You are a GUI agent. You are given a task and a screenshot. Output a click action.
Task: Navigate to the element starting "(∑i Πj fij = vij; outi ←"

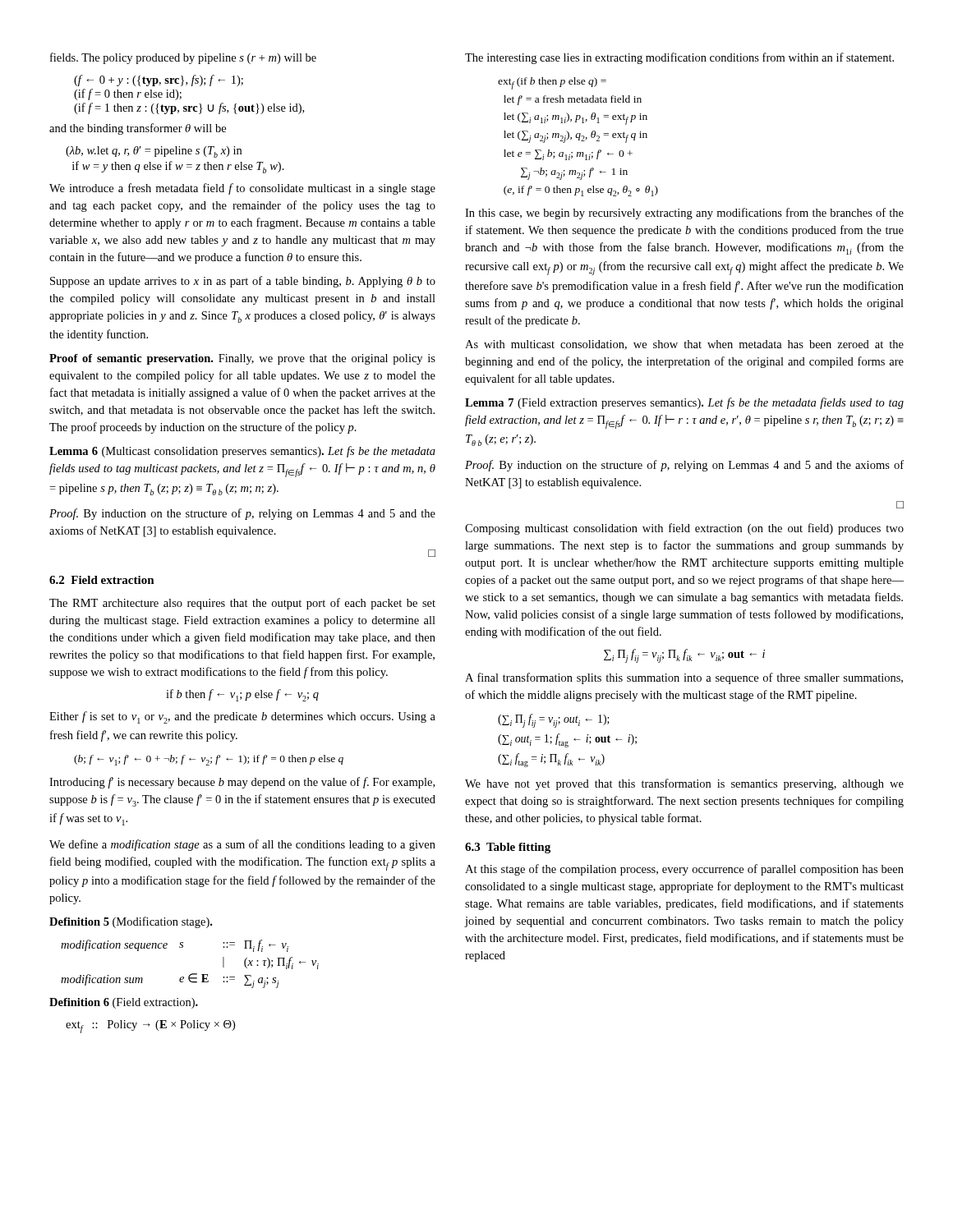554,721
